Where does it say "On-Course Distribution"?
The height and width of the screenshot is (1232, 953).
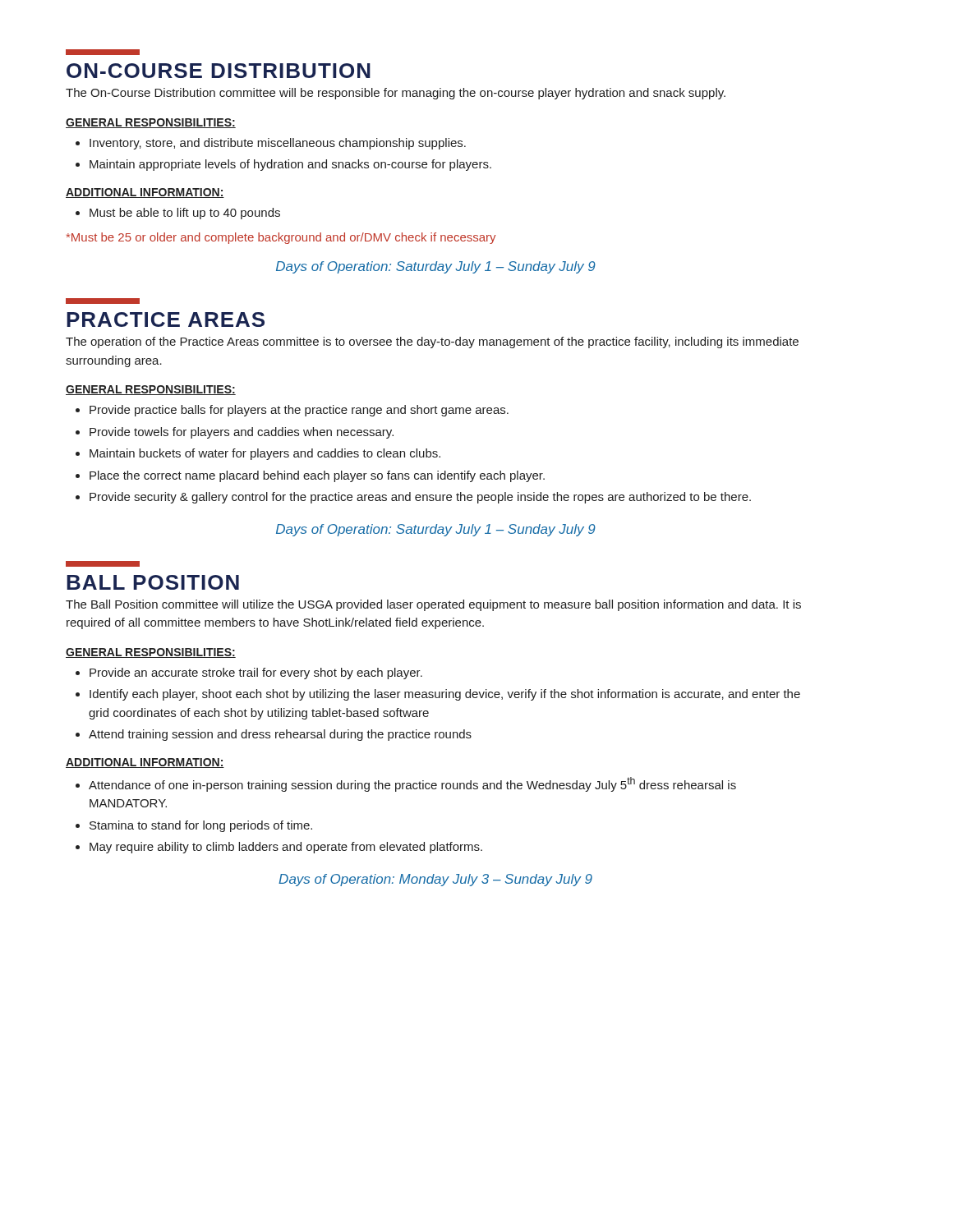click(x=219, y=71)
